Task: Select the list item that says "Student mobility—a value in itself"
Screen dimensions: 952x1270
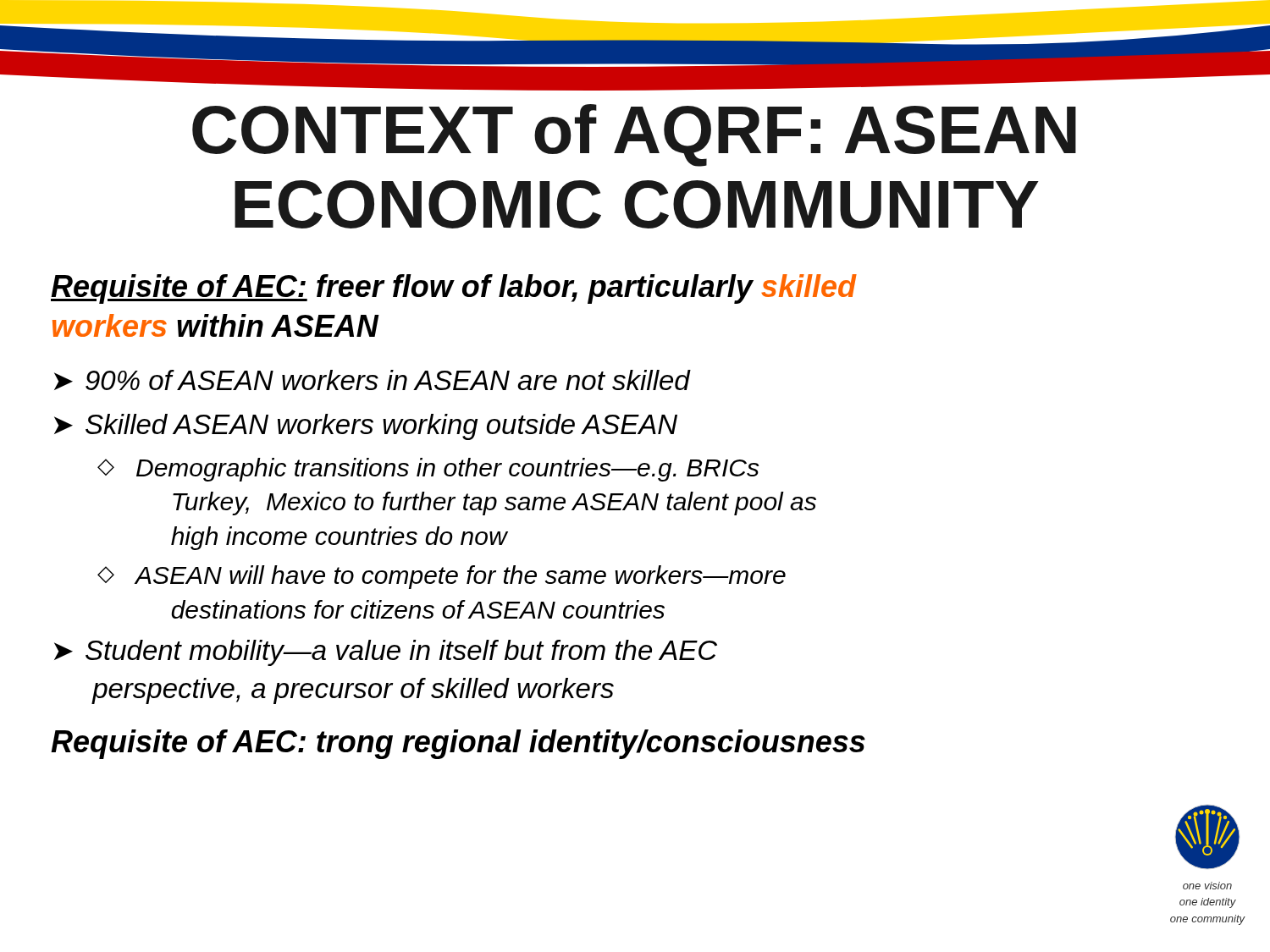Action: coord(635,670)
